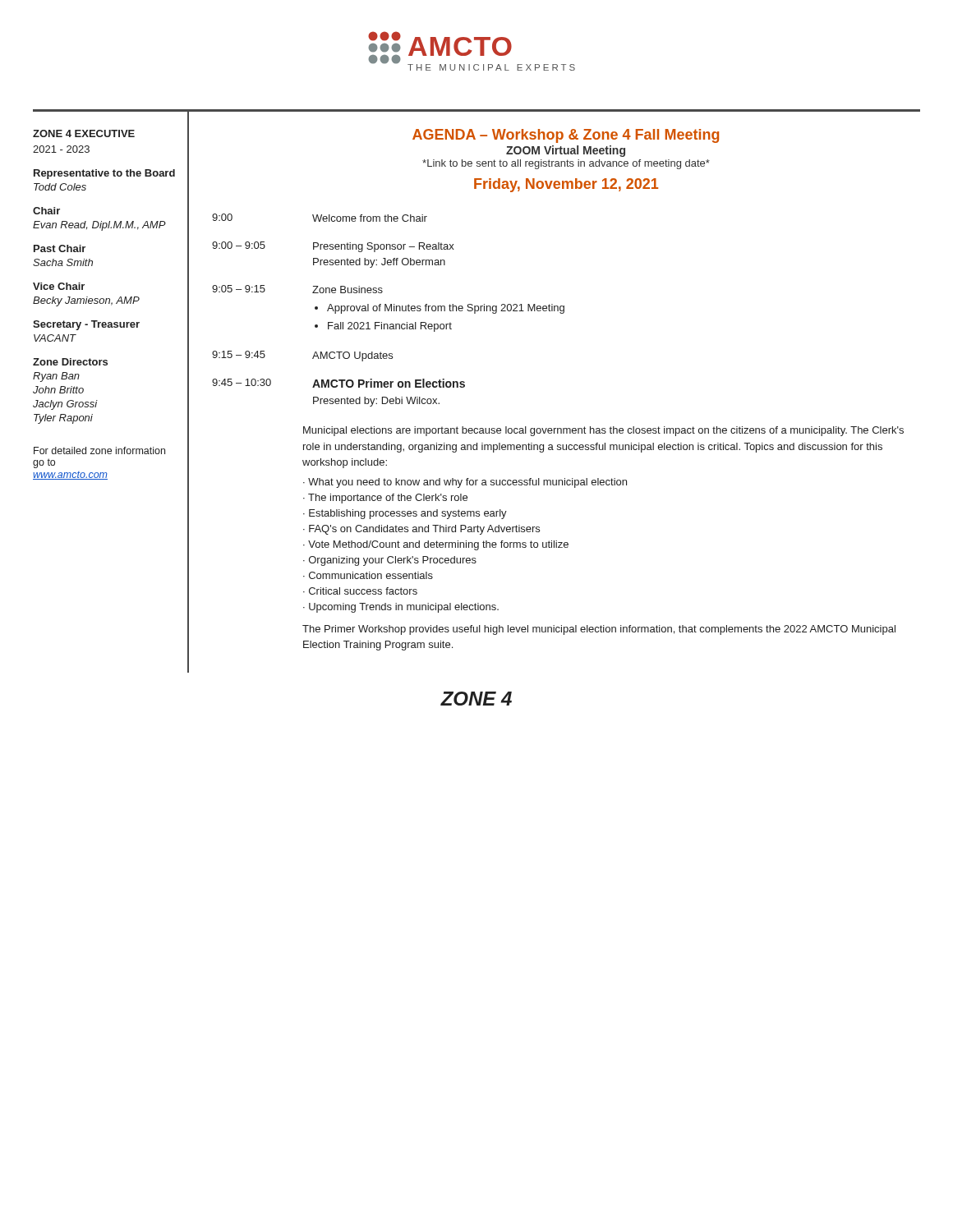Click a logo

(476, 55)
